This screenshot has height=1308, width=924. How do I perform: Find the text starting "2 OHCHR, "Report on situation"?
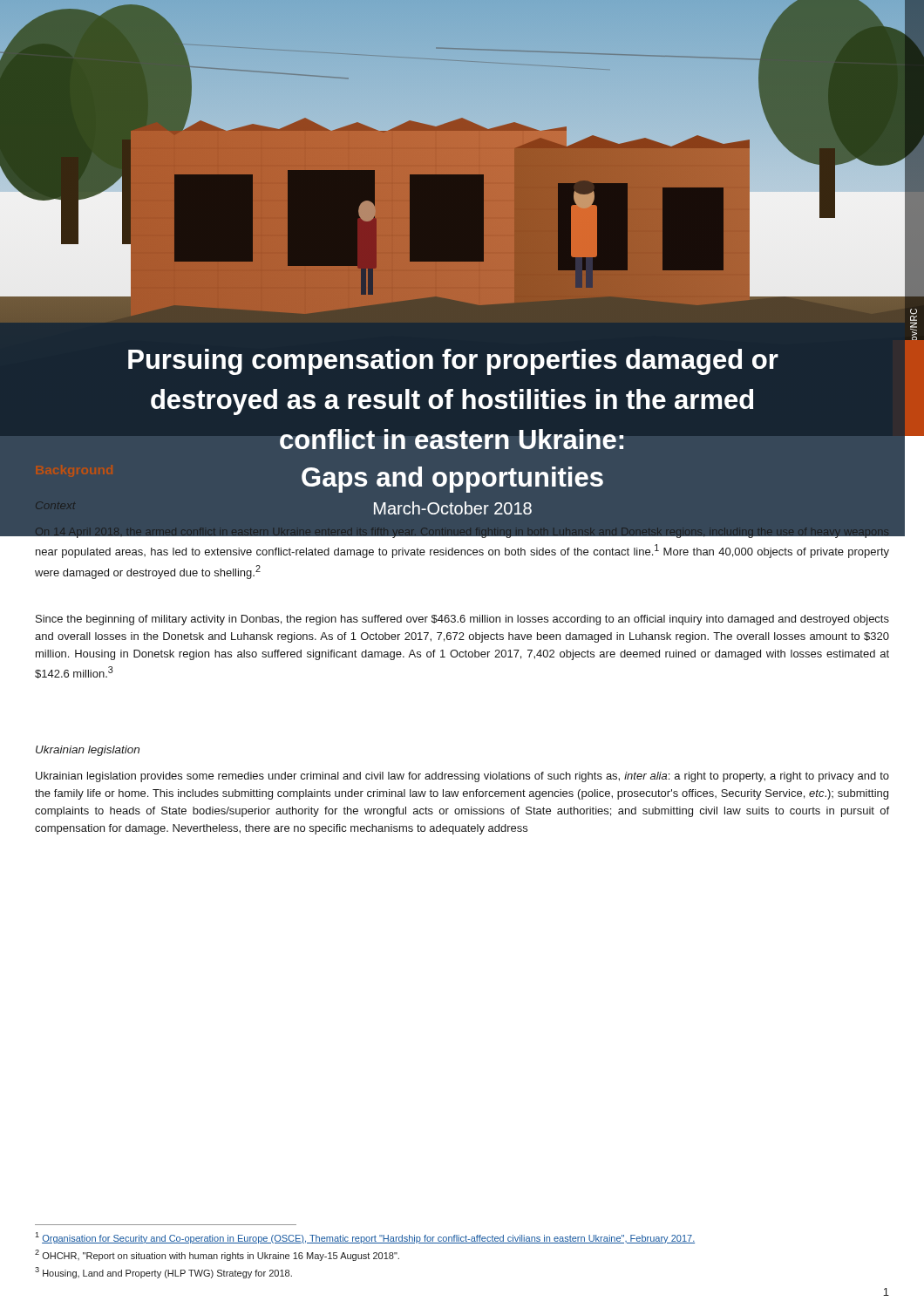pyautogui.click(x=217, y=1255)
